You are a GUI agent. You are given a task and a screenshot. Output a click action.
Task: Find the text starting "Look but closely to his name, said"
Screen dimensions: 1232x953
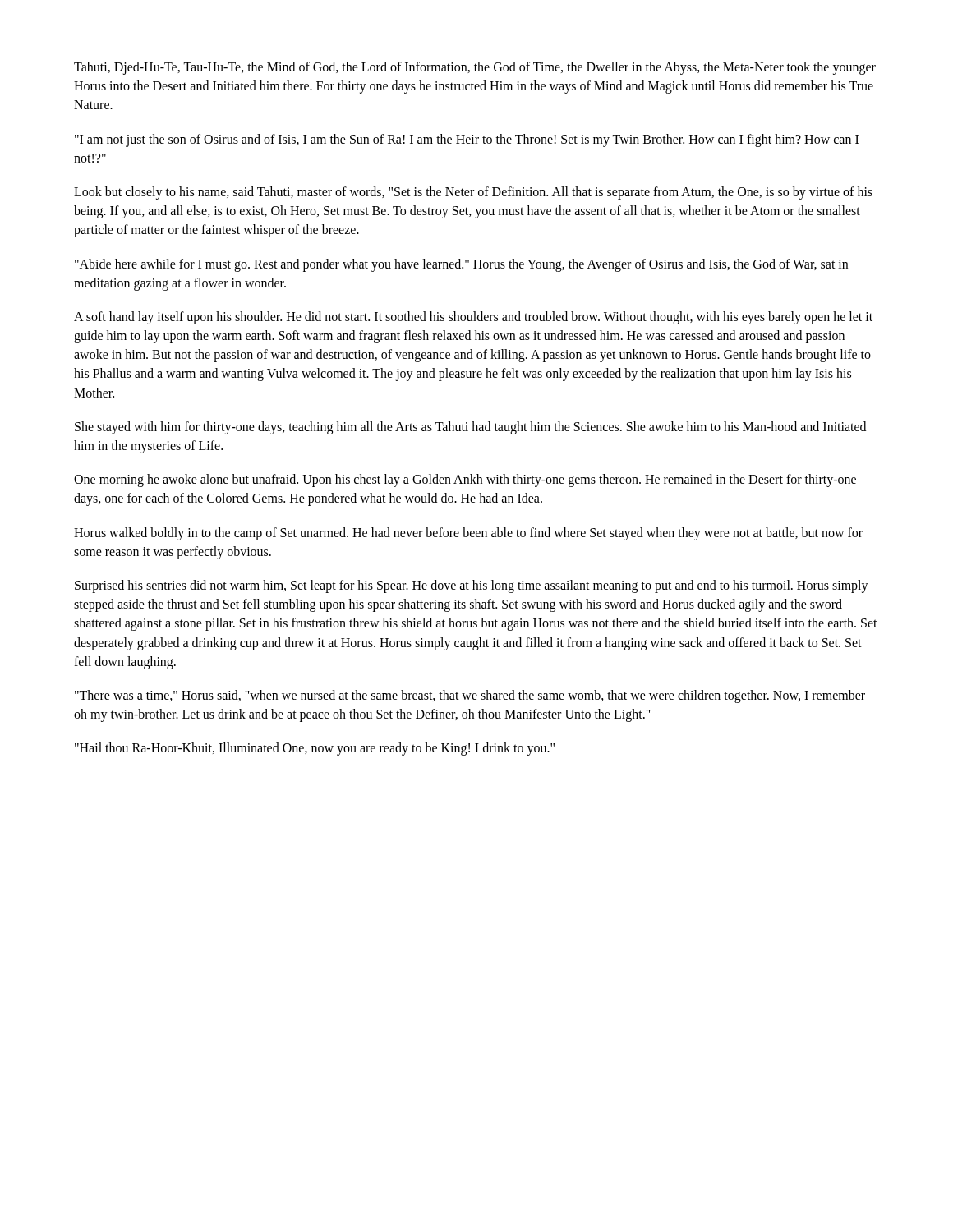click(473, 211)
